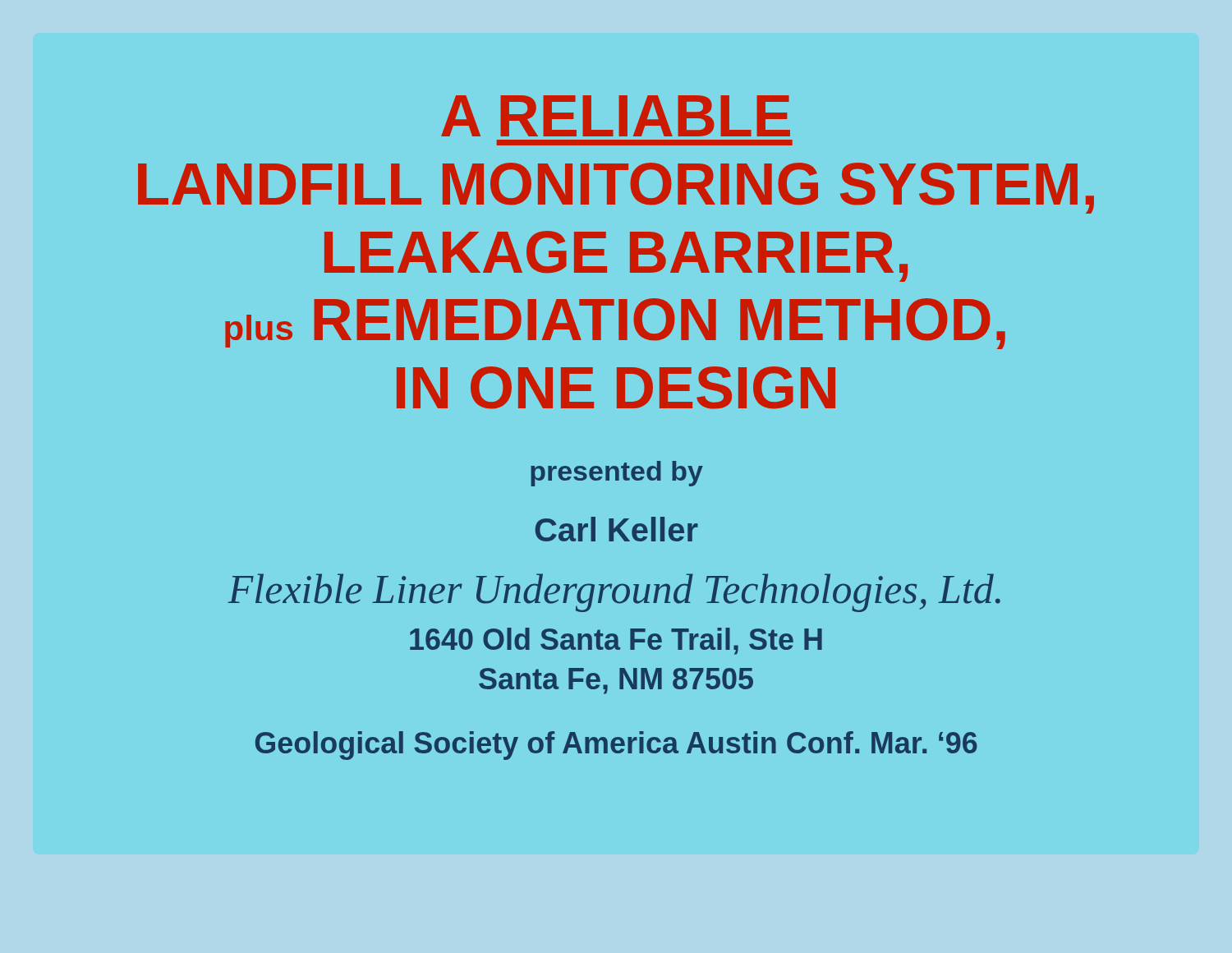
Task: Locate the text containing "presented by"
Action: pyautogui.click(x=616, y=471)
